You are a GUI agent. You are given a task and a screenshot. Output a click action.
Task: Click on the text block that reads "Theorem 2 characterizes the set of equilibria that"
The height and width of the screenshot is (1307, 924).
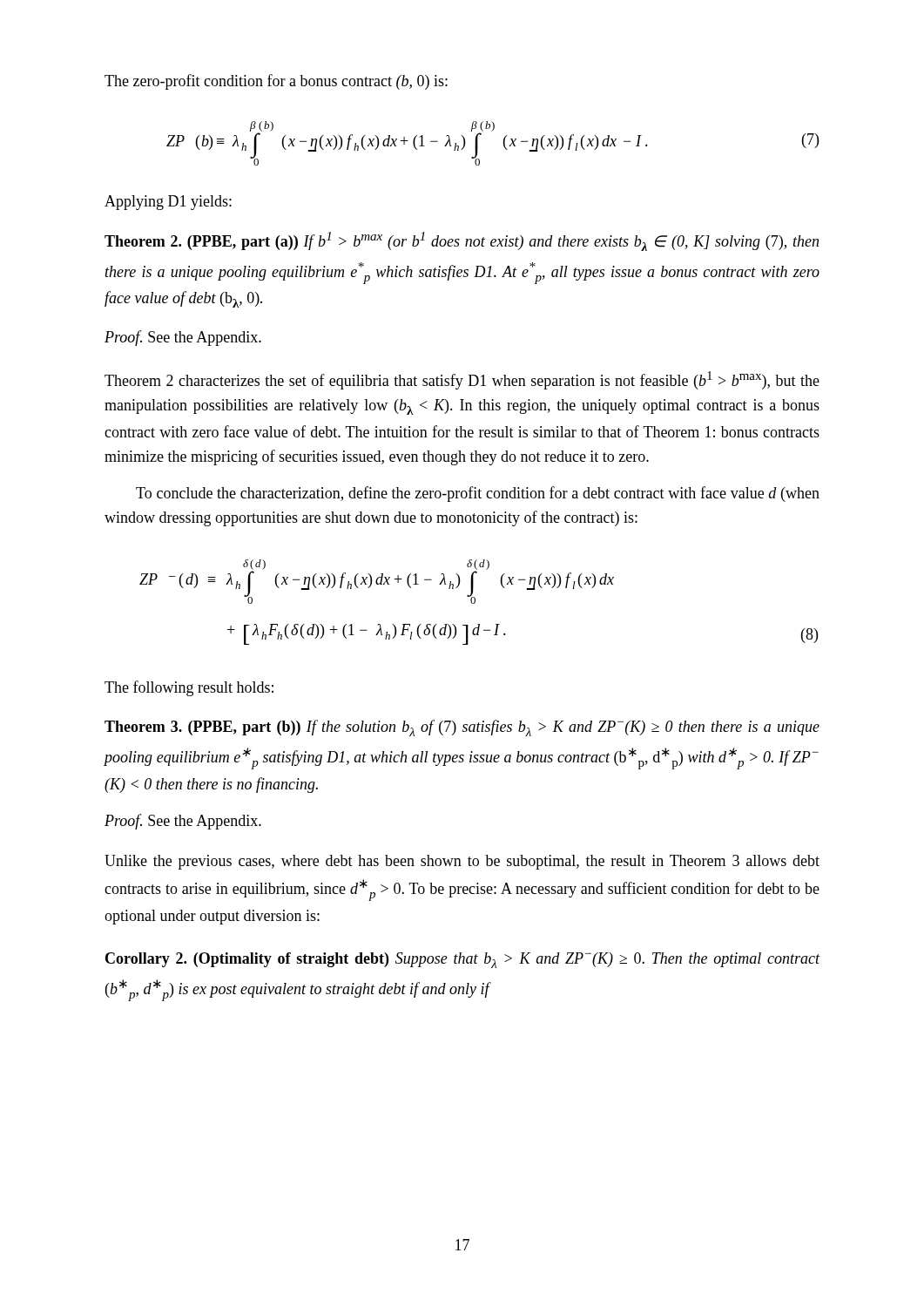(x=462, y=417)
